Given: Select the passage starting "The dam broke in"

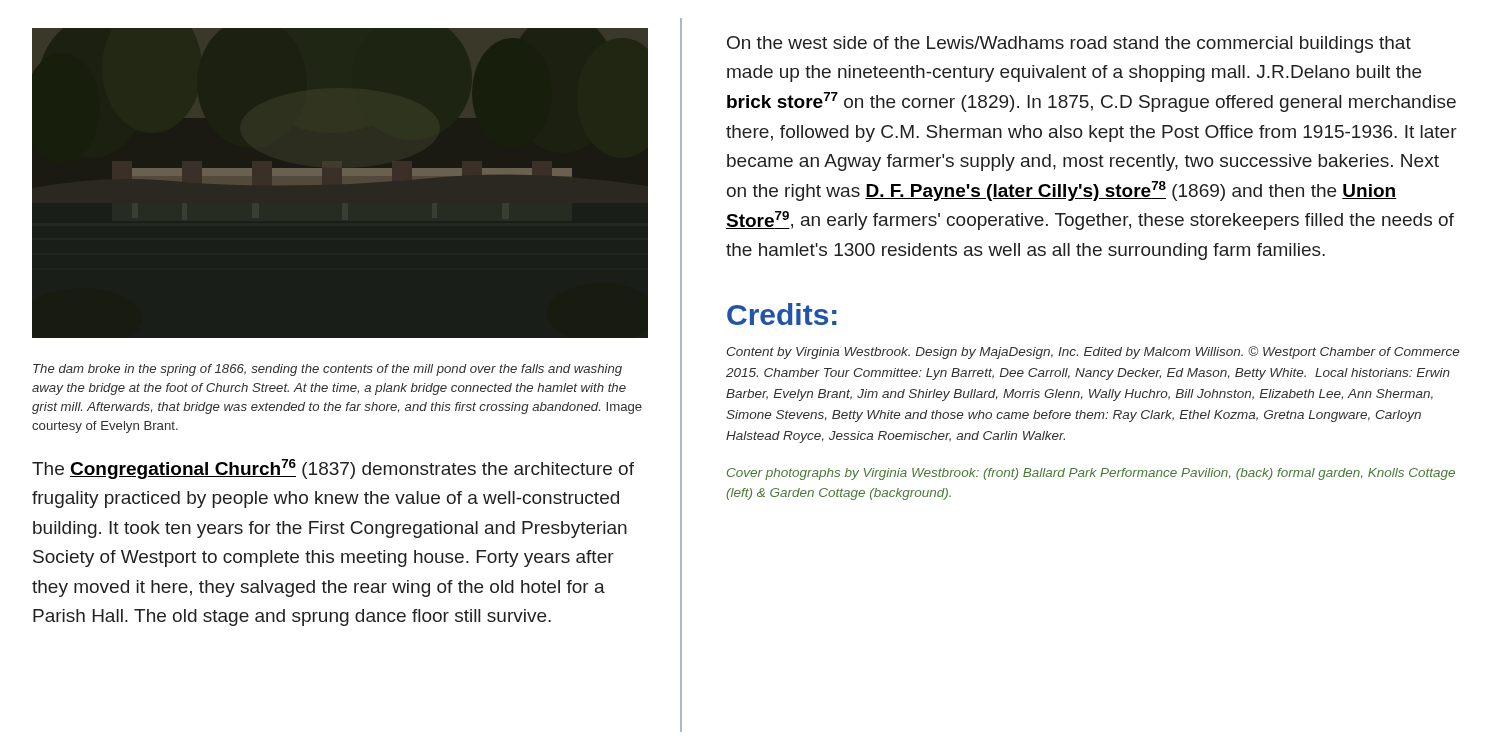Looking at the screenshot, I should click(337, 397).
